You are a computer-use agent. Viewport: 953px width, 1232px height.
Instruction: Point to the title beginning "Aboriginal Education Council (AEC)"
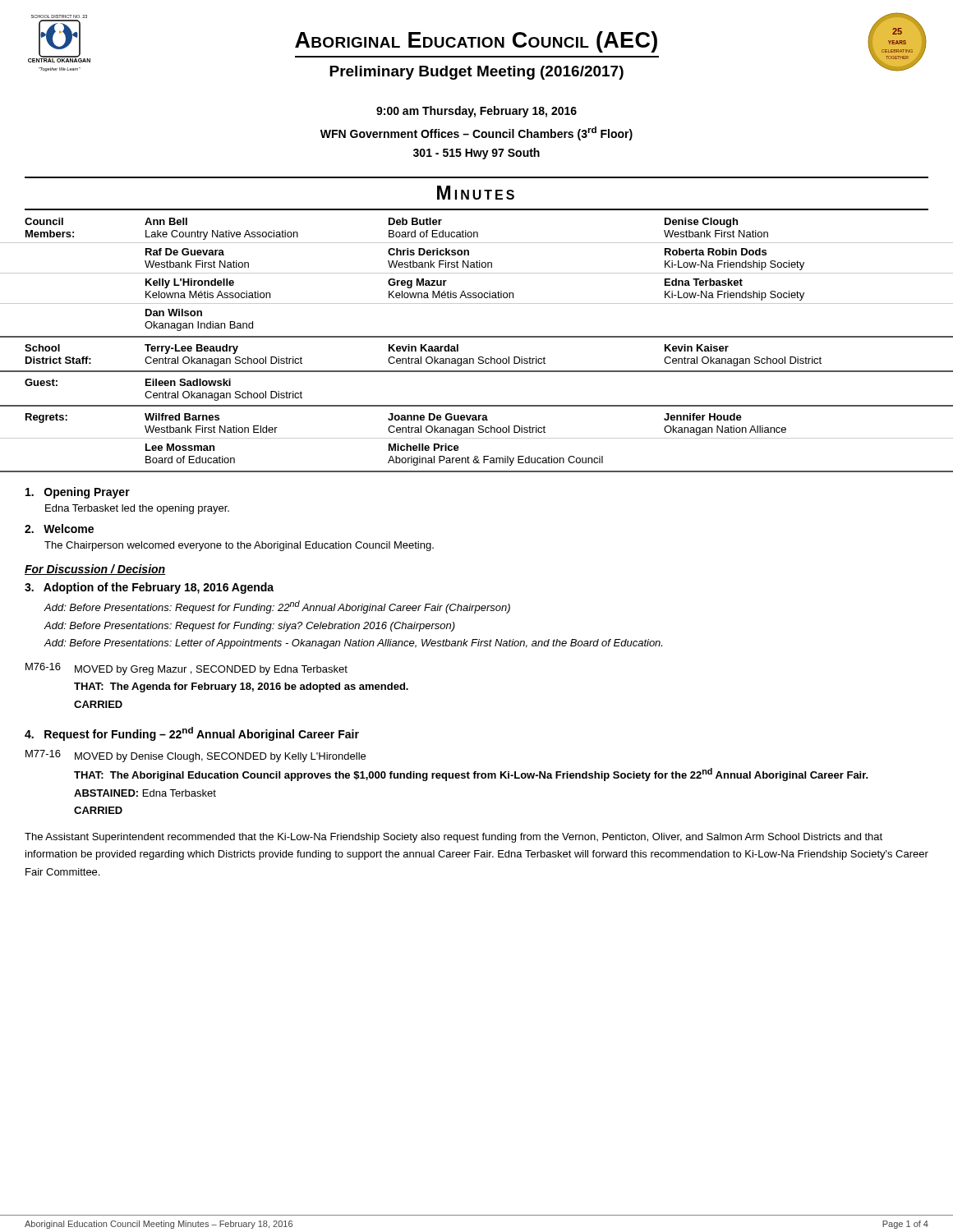476,54
